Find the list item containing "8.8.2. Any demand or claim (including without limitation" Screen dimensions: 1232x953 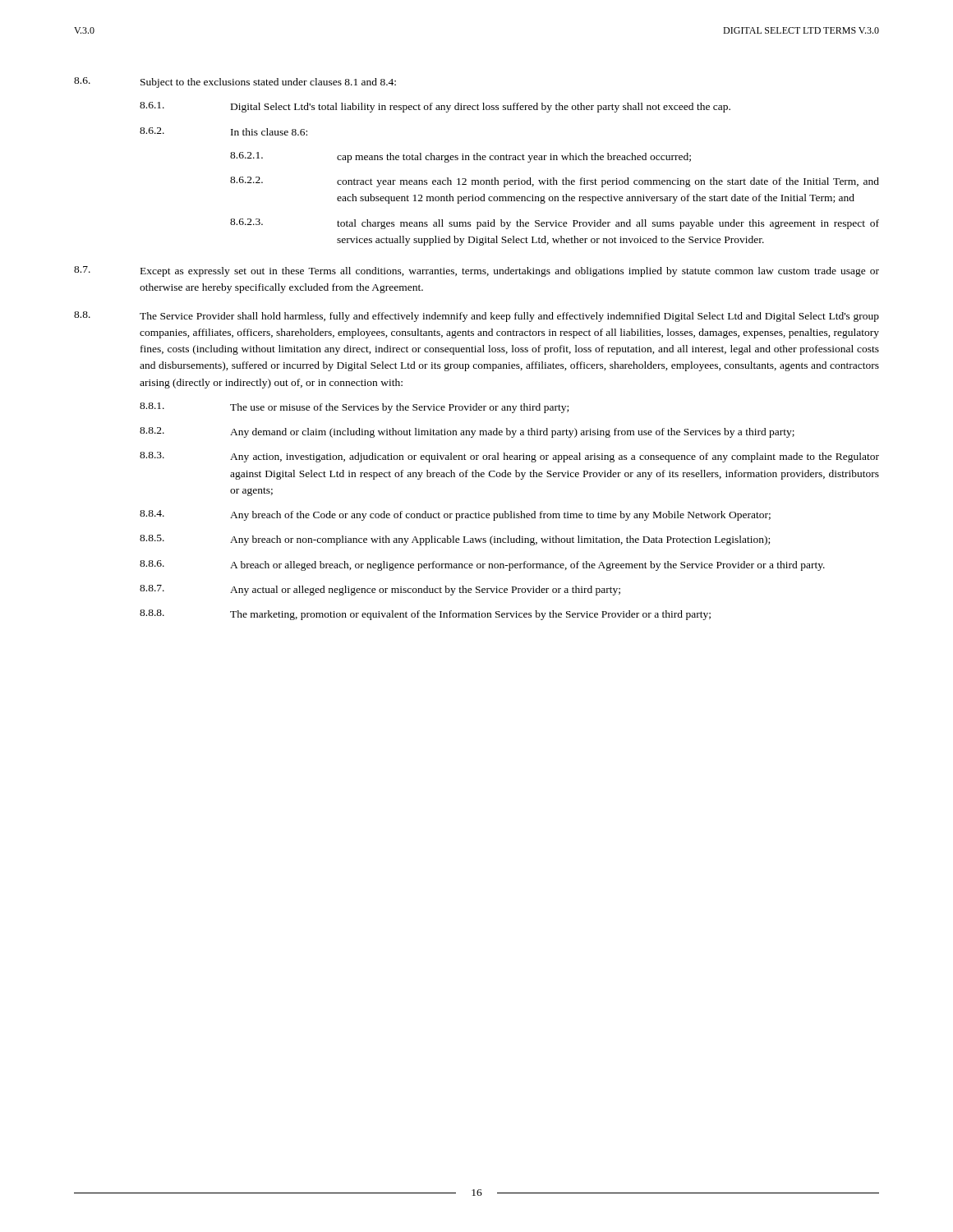tap(509, 432)
